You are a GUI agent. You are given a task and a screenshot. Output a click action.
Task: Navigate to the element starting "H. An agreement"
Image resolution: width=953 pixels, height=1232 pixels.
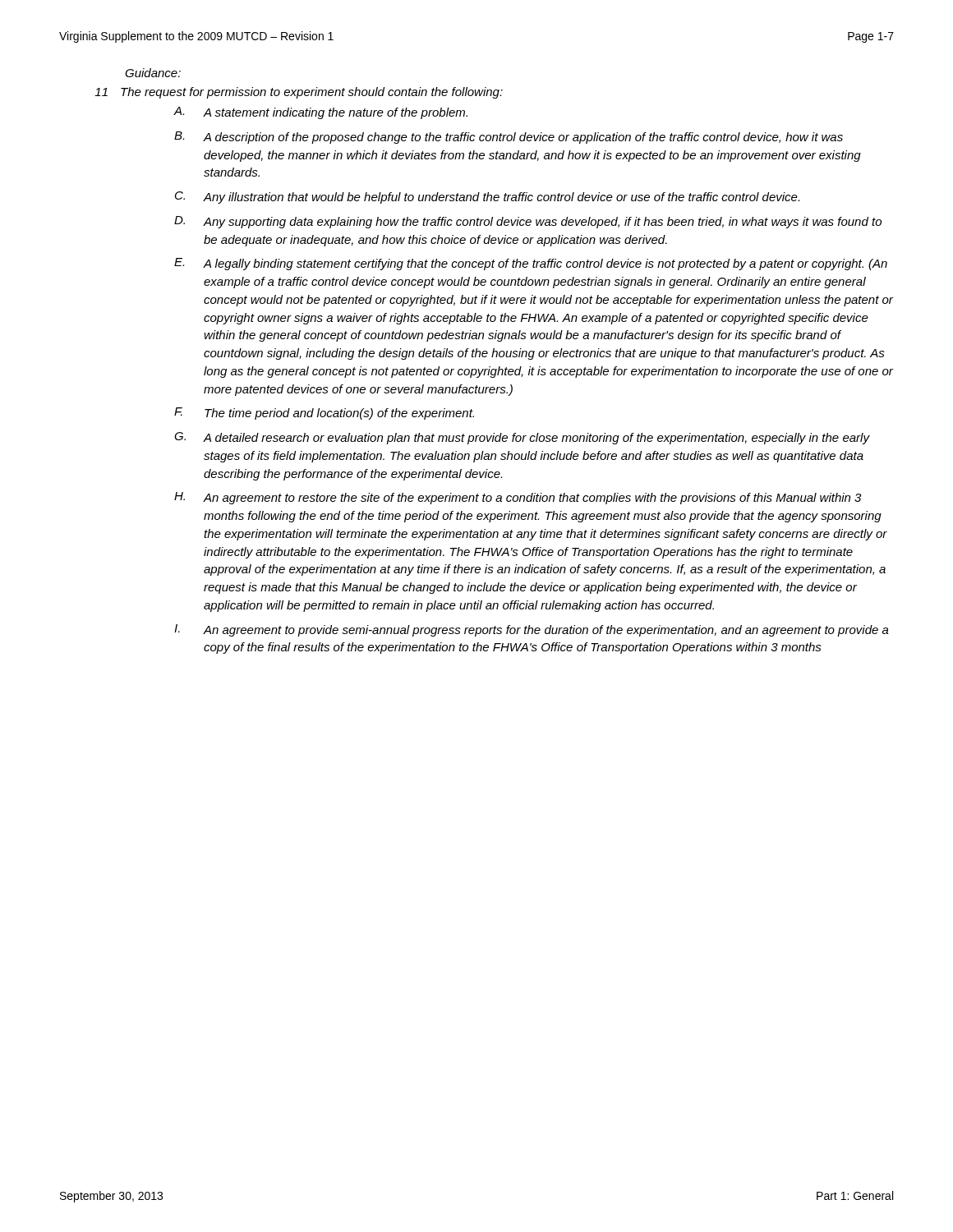(x=534, y=551)
